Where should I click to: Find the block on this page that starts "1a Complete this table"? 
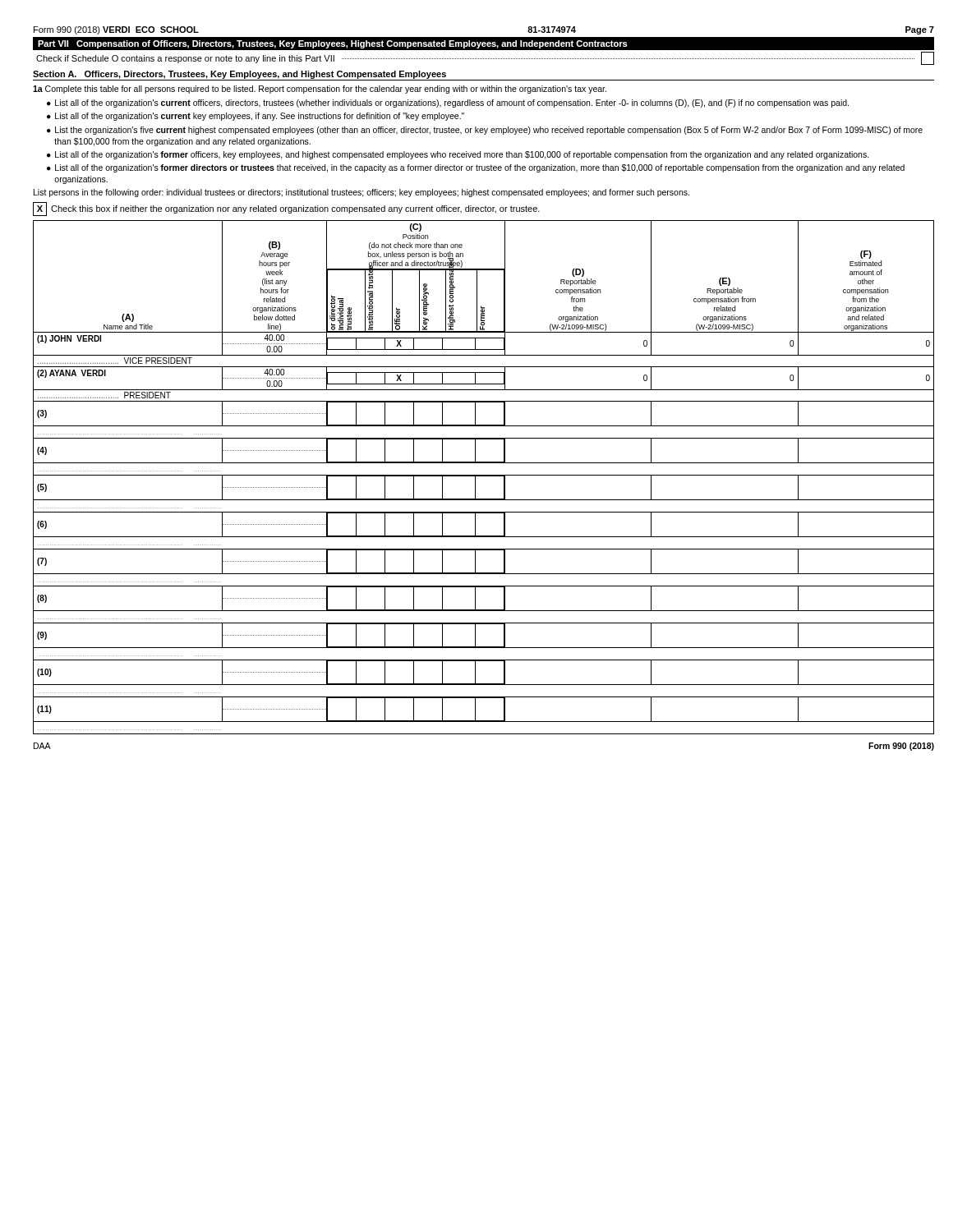(x=320, y=89)
